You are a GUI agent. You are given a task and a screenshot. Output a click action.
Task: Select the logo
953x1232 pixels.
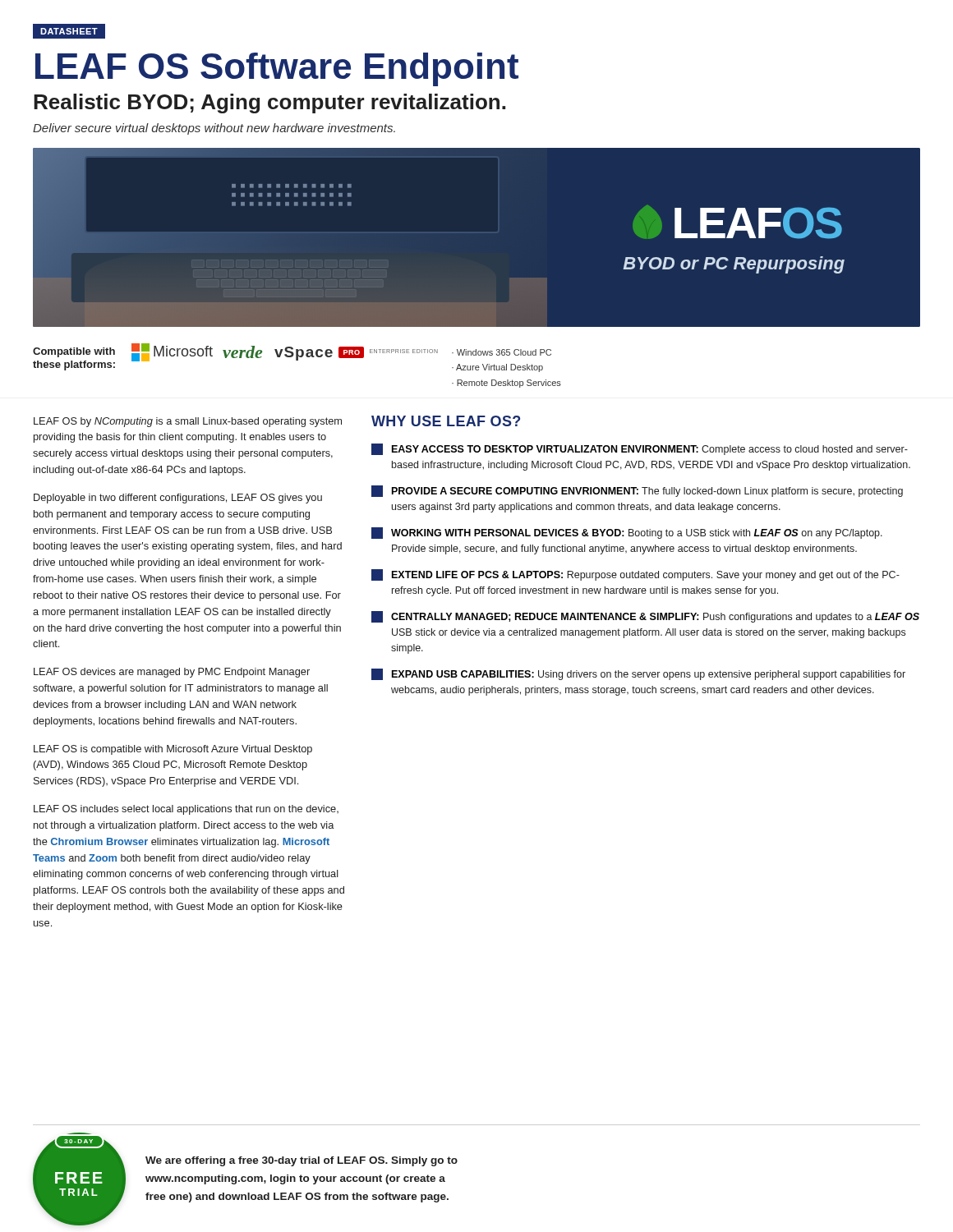(285, 350)
